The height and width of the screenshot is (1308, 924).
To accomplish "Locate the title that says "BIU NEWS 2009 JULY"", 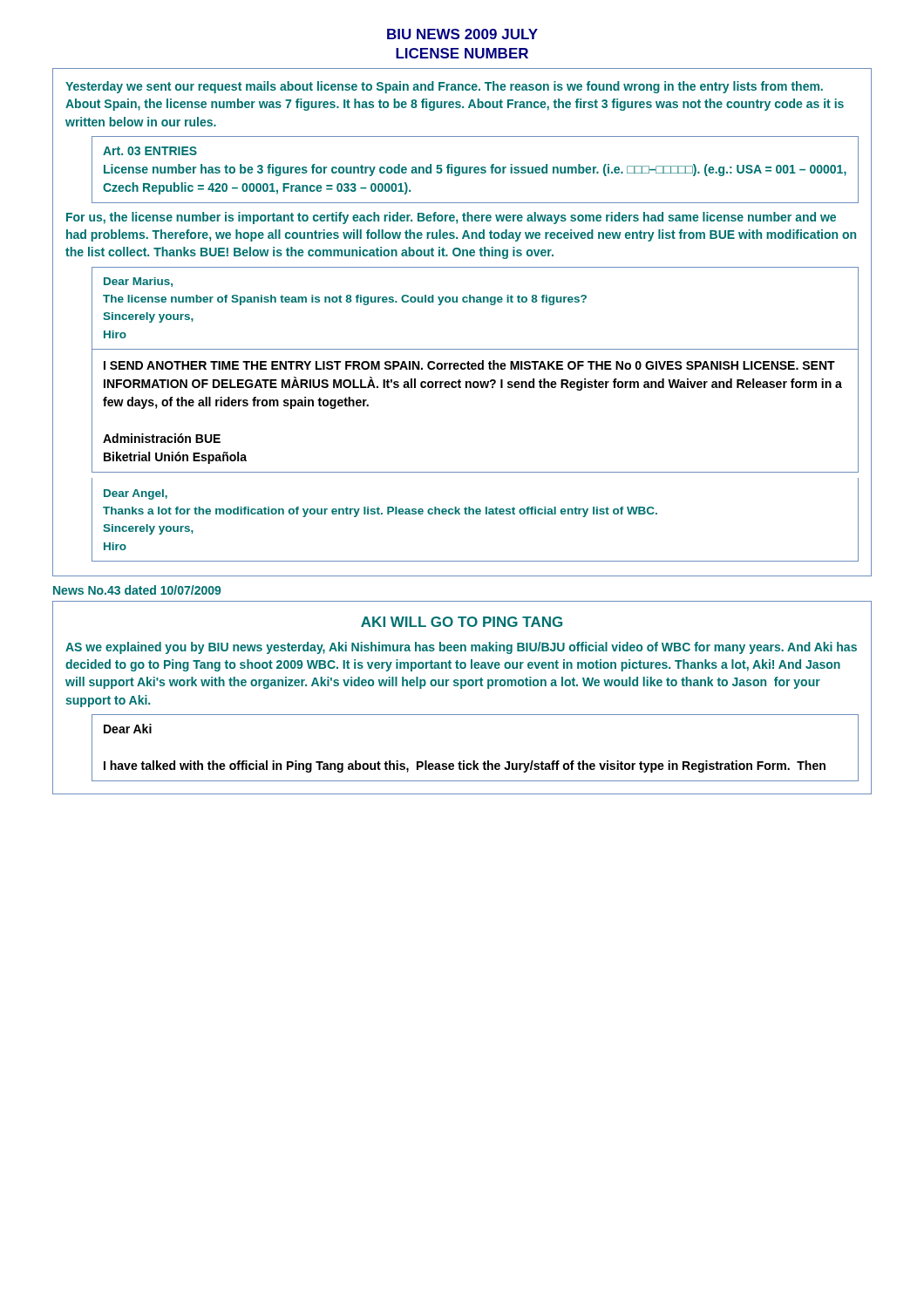I will pos(462,44).
